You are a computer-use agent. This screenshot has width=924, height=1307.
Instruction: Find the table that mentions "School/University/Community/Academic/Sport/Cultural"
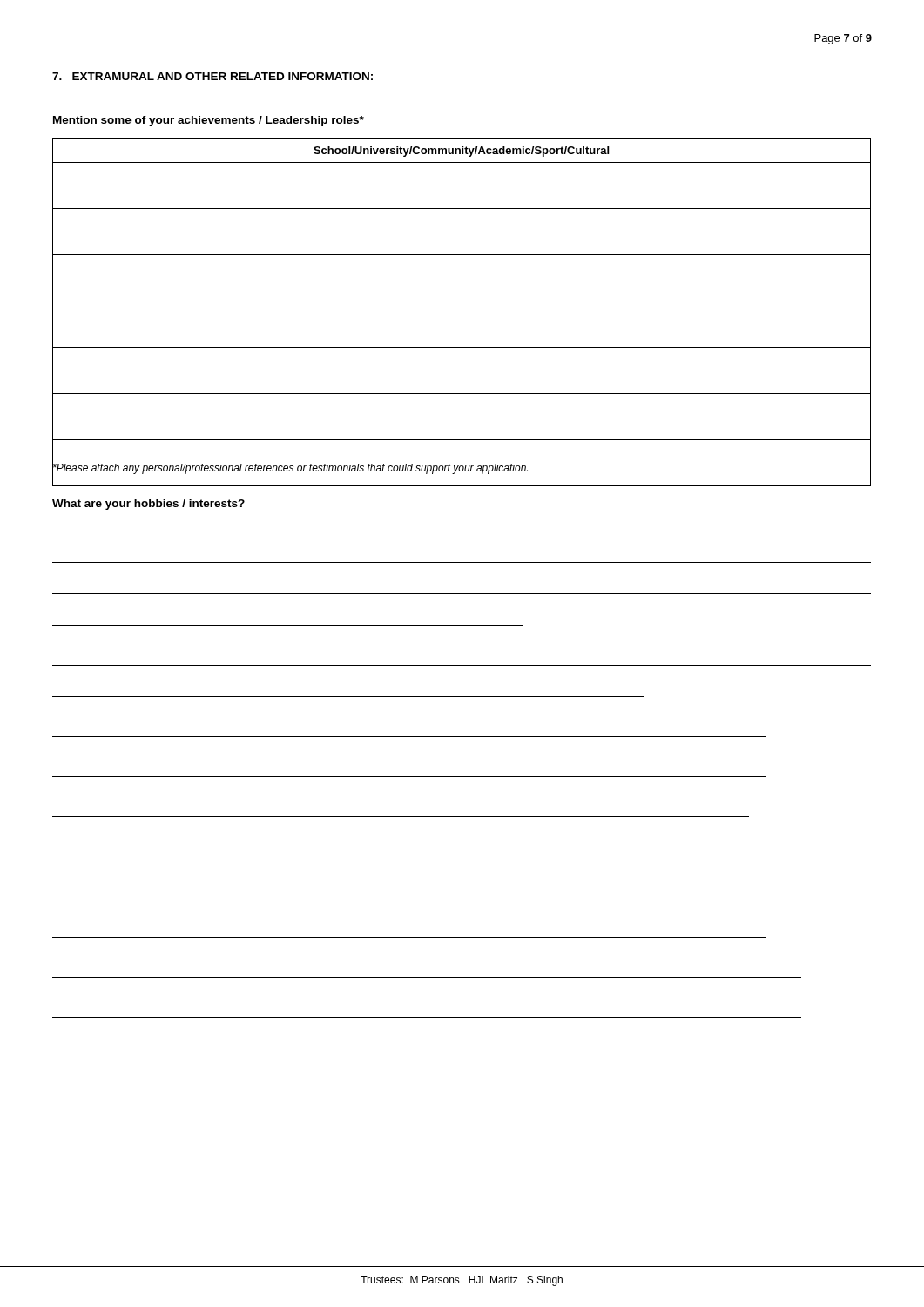coord(462,312)
